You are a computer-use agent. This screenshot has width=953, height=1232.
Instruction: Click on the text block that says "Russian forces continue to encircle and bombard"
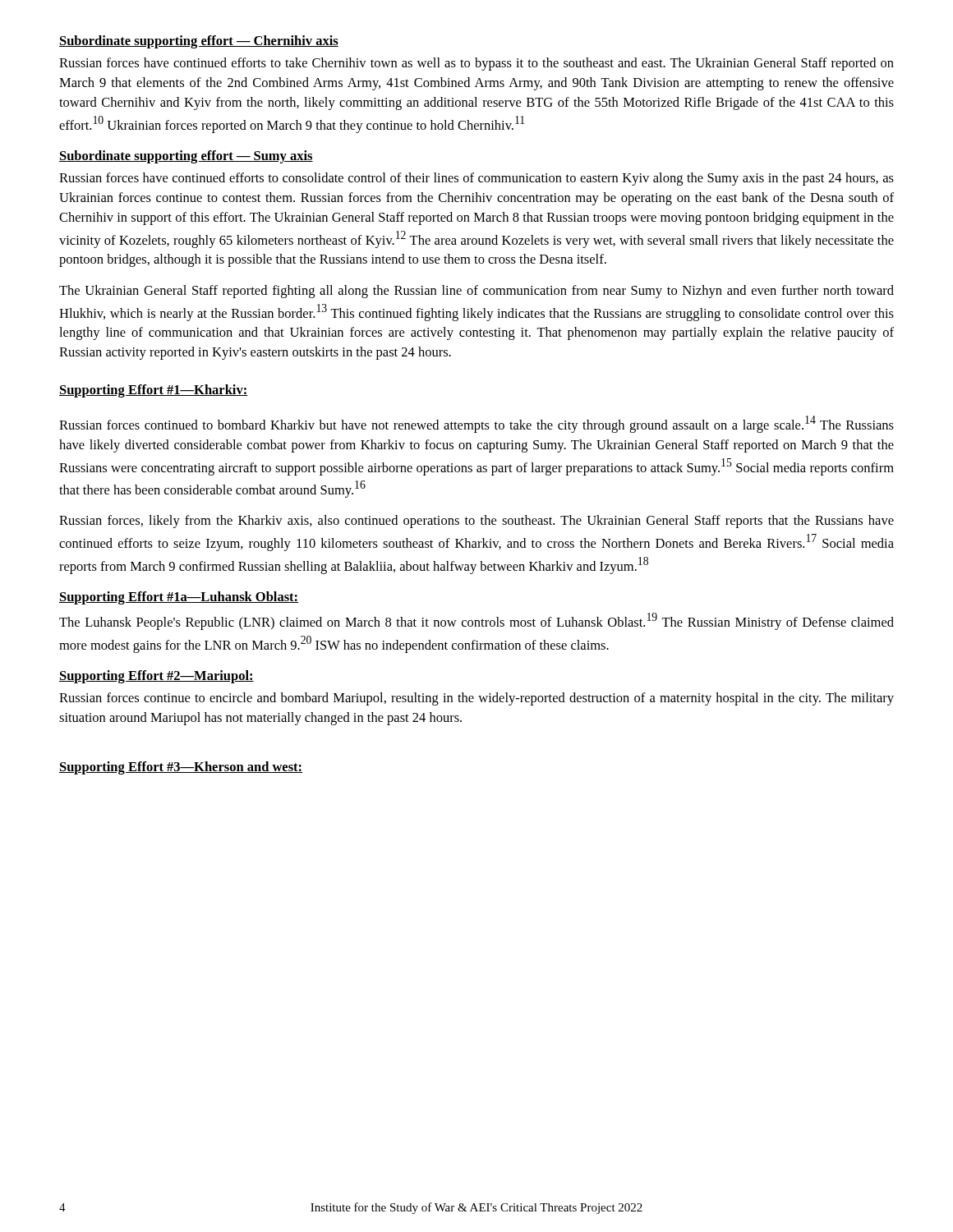tap(476, 707)
